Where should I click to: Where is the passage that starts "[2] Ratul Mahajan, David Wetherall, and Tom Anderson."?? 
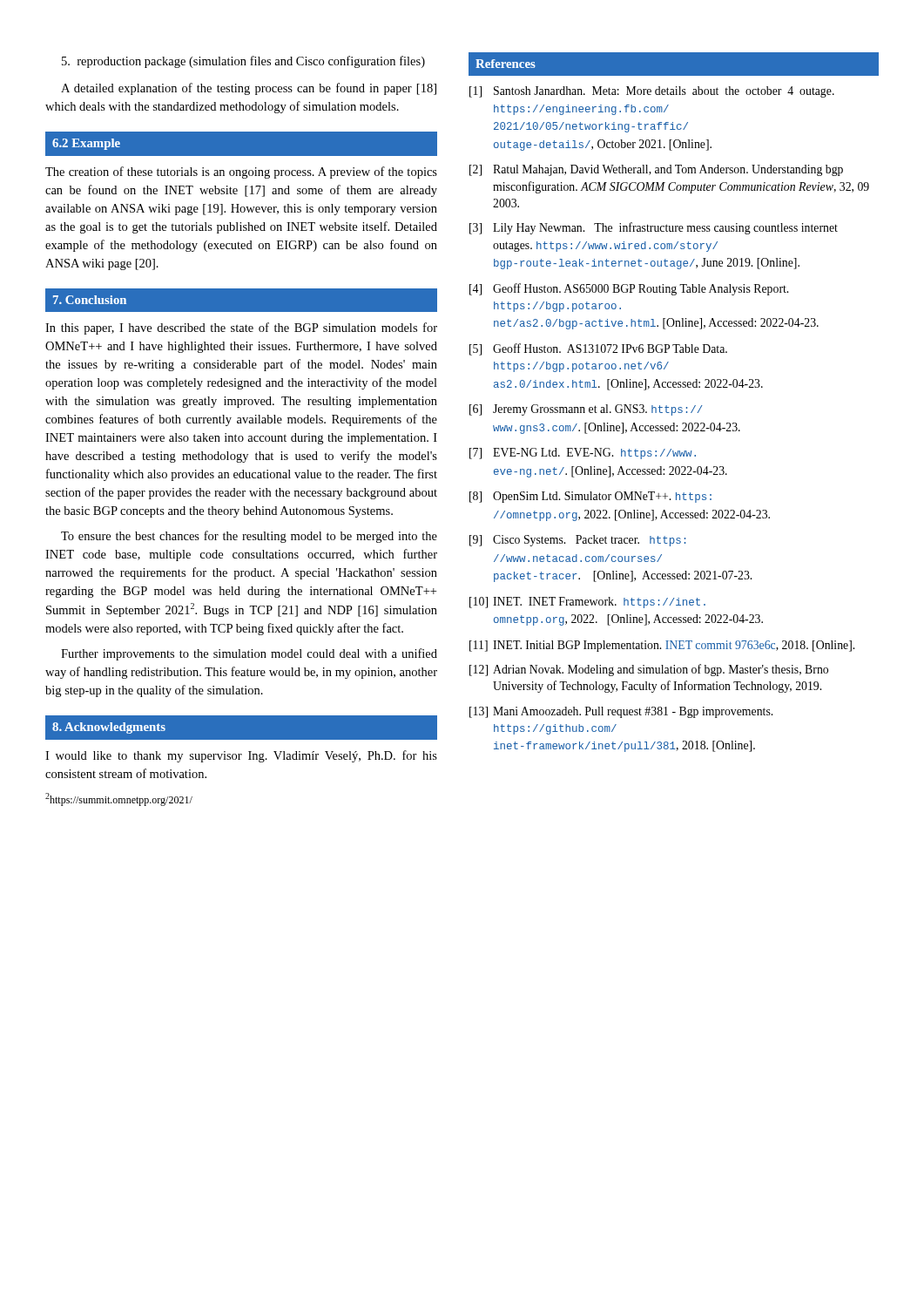[674, 187]
